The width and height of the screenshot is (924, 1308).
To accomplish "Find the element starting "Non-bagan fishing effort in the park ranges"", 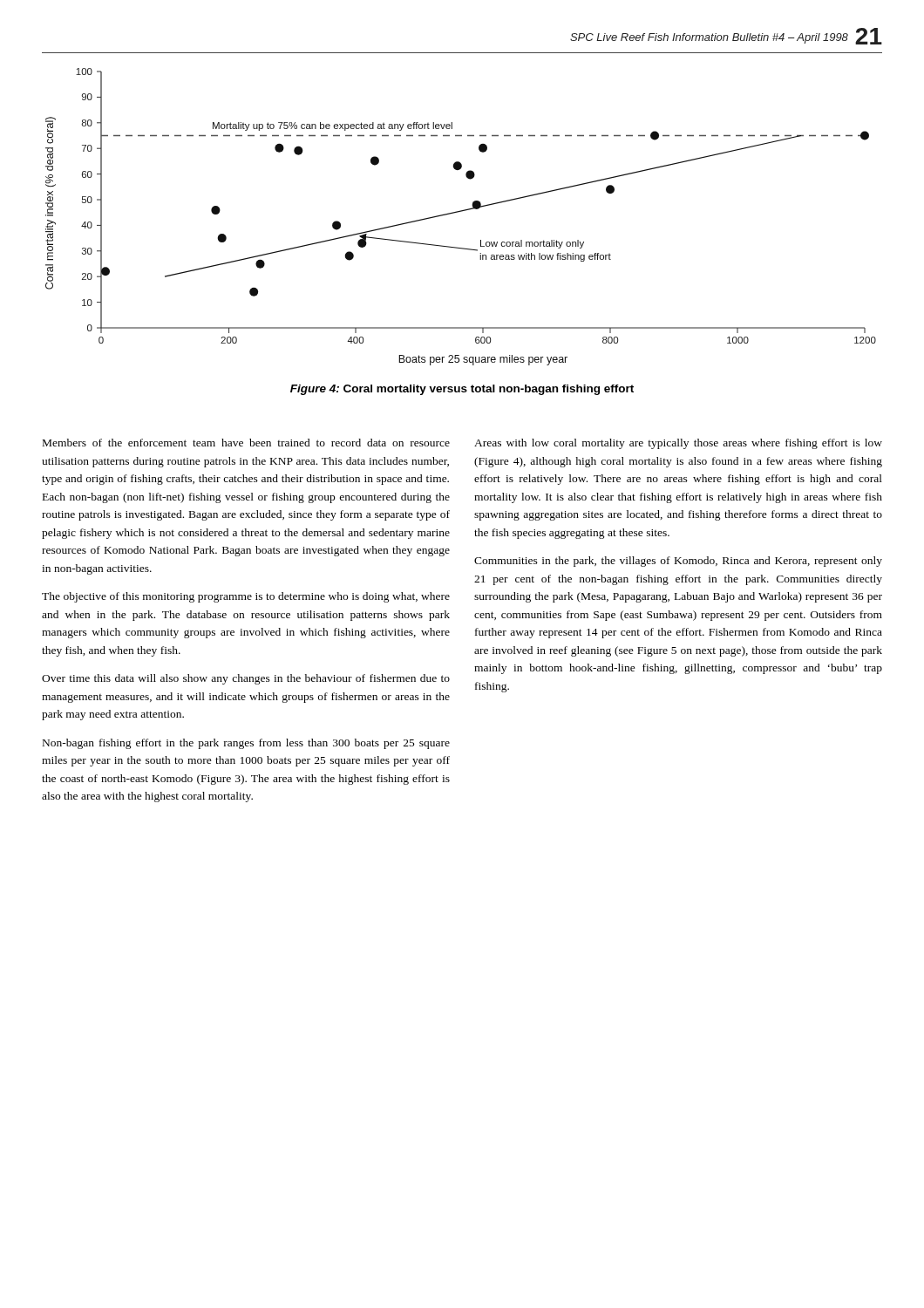I will coord(246,769).
